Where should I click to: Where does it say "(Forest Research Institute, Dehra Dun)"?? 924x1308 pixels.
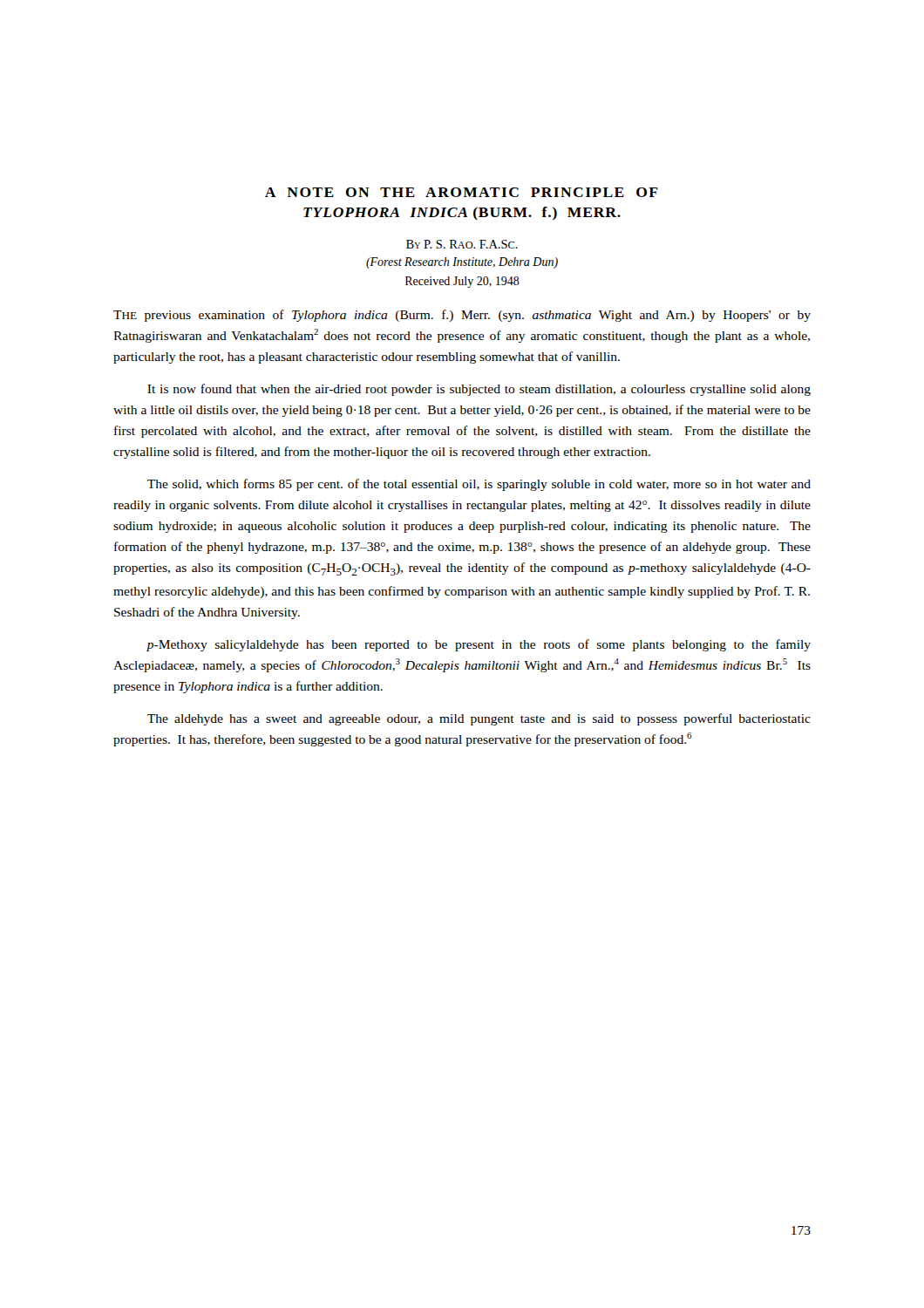(x=462, y=262)
